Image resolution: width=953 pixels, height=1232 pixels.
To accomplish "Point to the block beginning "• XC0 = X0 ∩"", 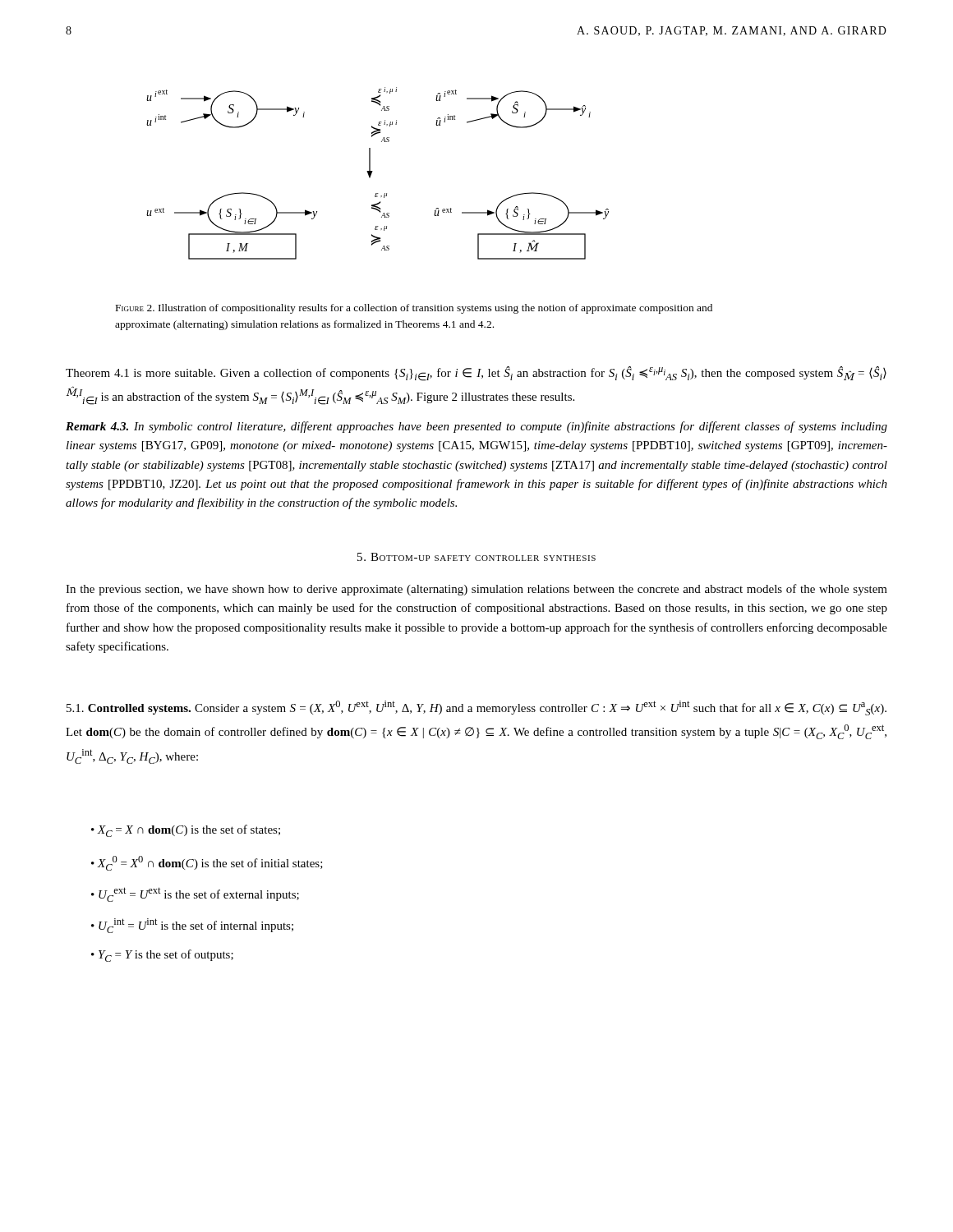I will tap(207, 863).
